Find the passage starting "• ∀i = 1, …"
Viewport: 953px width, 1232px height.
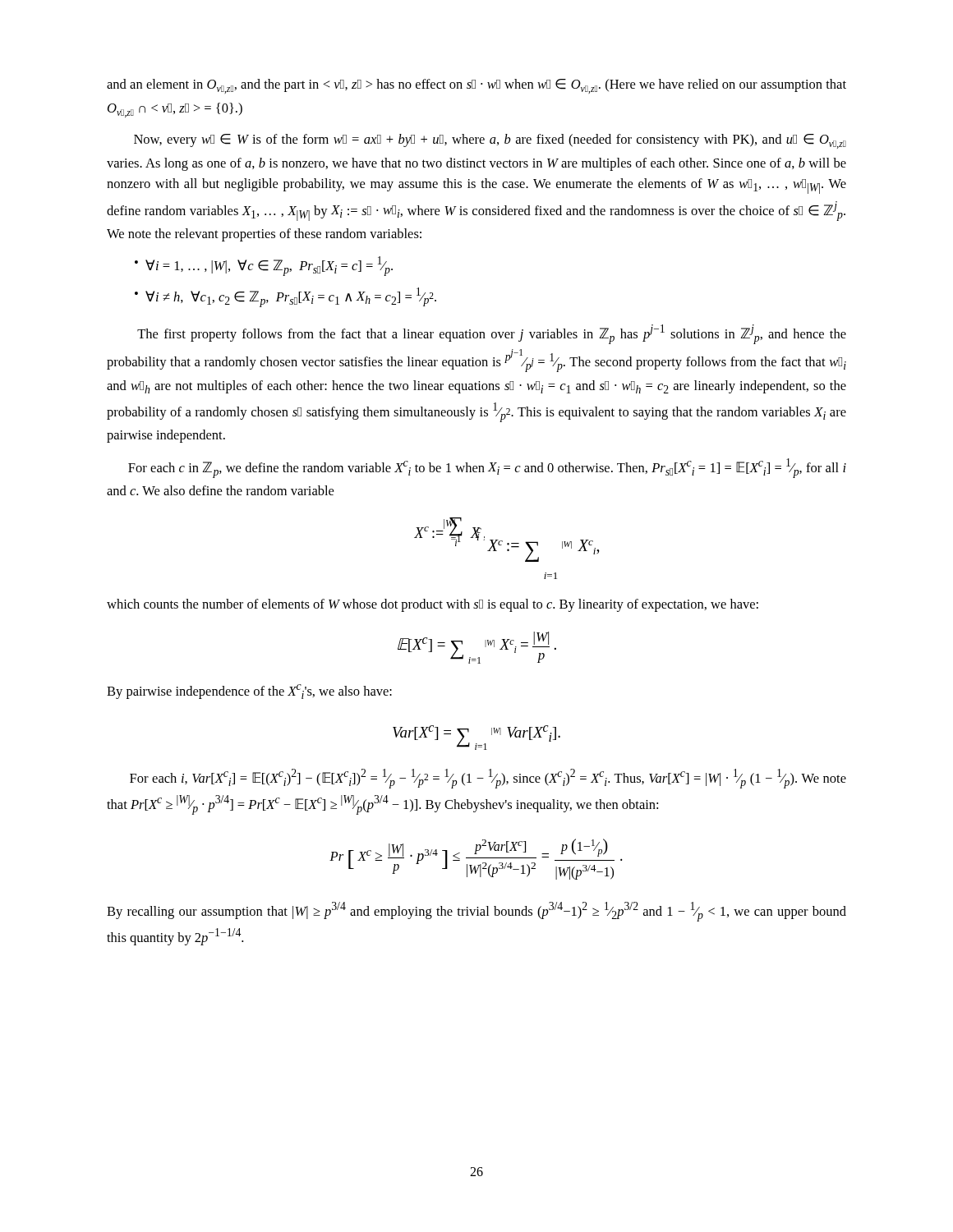tap(264, 266)
